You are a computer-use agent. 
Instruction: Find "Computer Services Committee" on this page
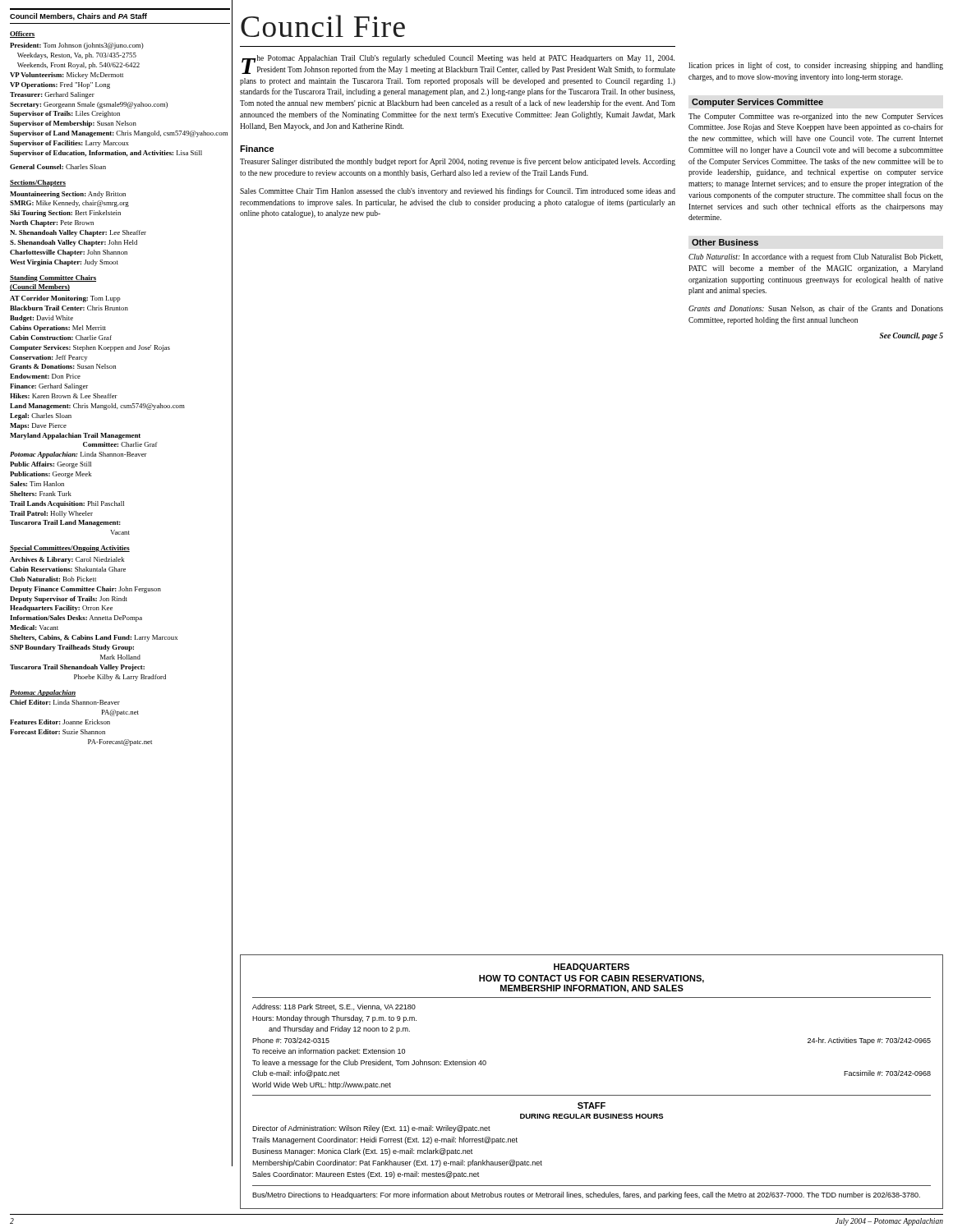758,102
